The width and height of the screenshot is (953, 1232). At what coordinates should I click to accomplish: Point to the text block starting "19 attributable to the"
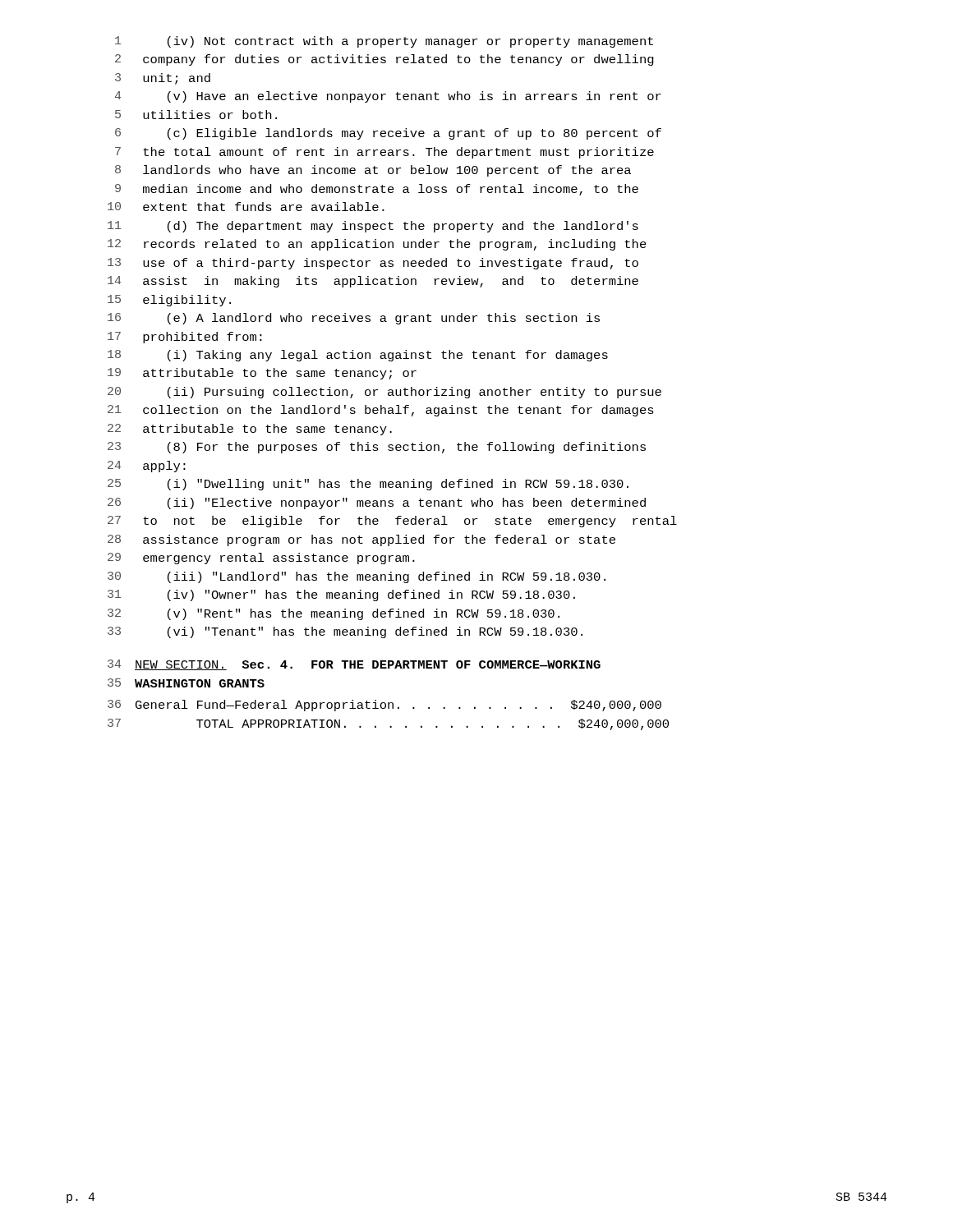pos(275,373)
